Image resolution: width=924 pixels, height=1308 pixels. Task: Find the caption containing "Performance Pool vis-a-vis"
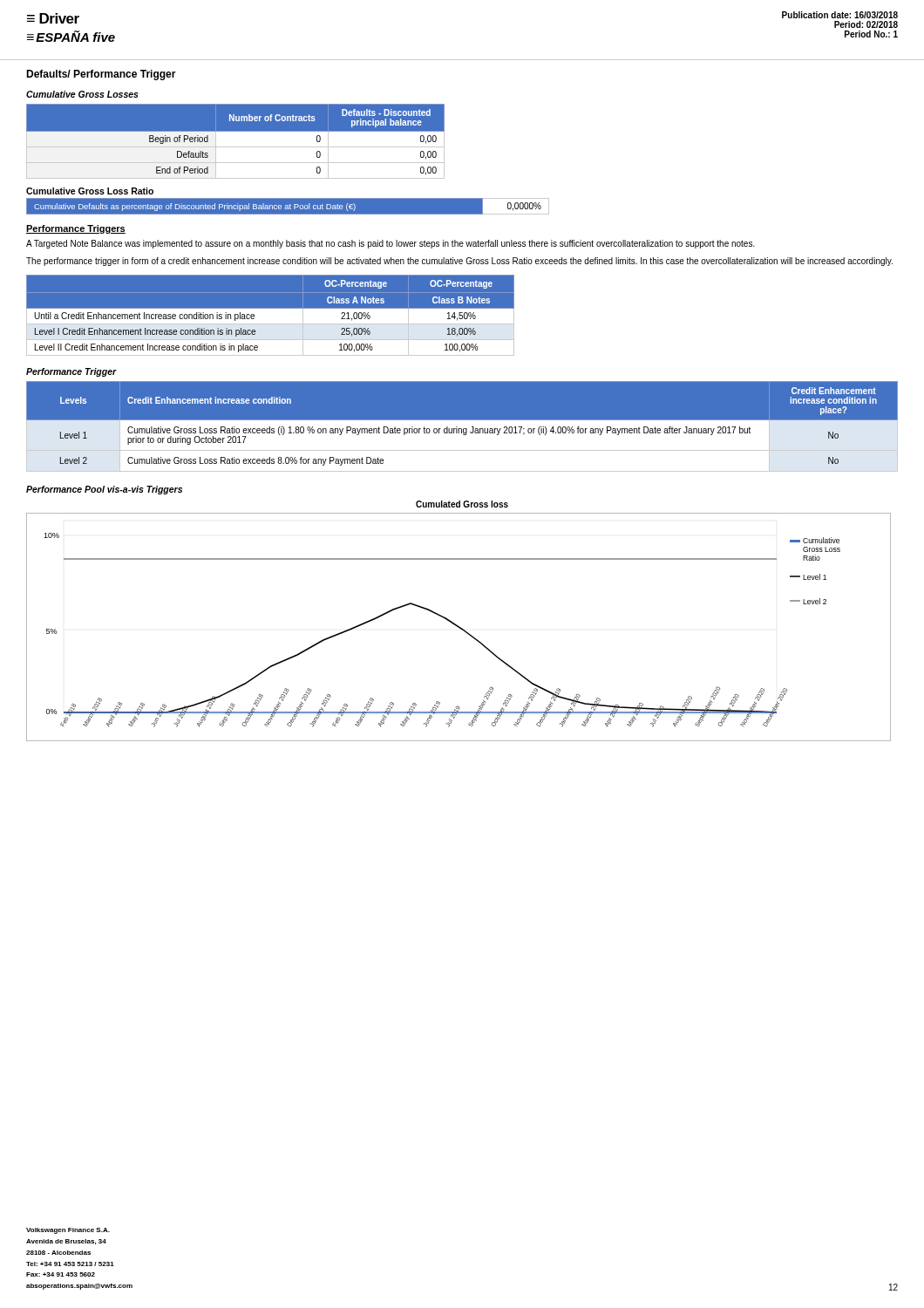point(104,489)
